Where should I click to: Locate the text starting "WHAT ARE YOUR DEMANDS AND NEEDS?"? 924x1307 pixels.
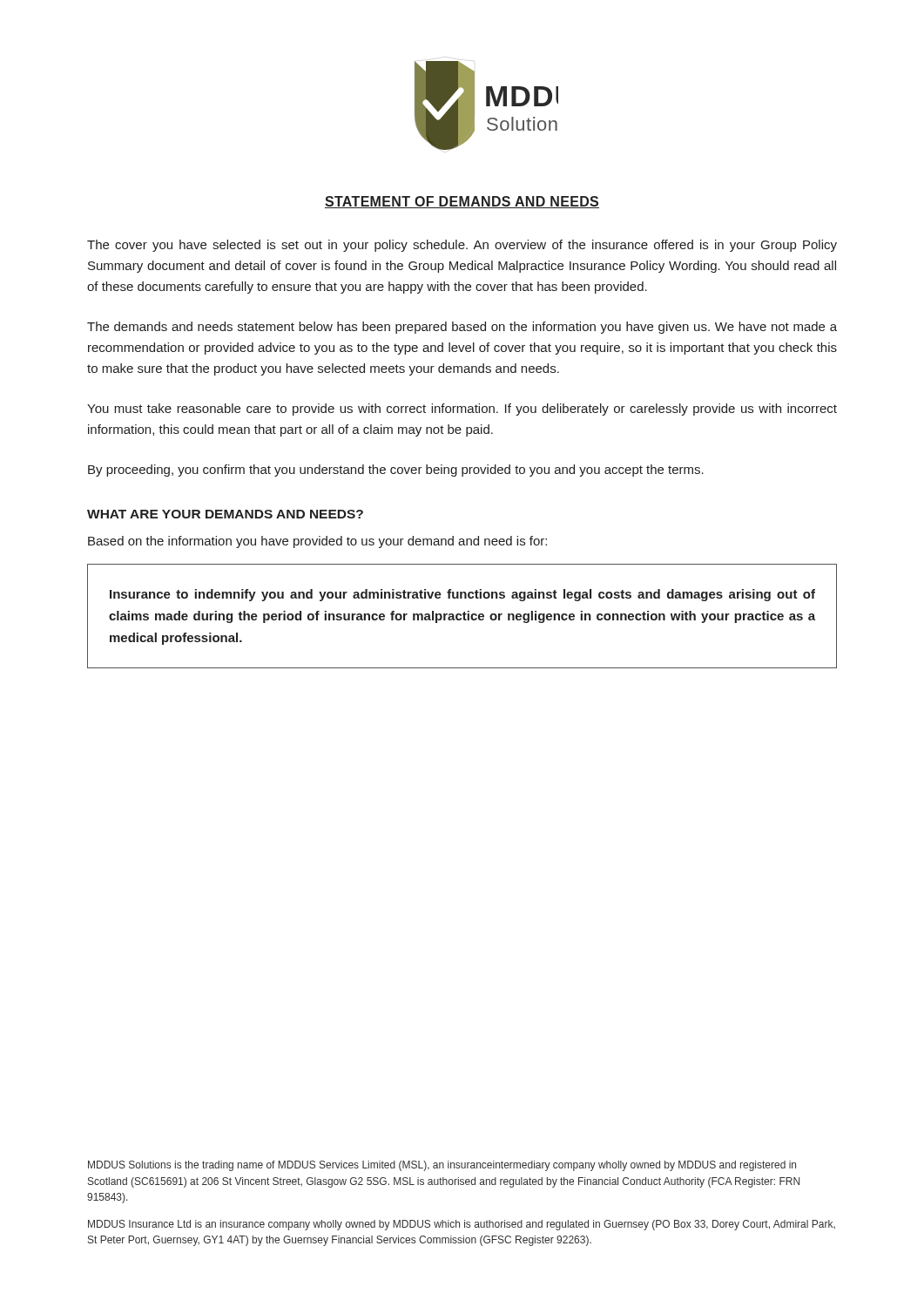click(x=225, y=514)
